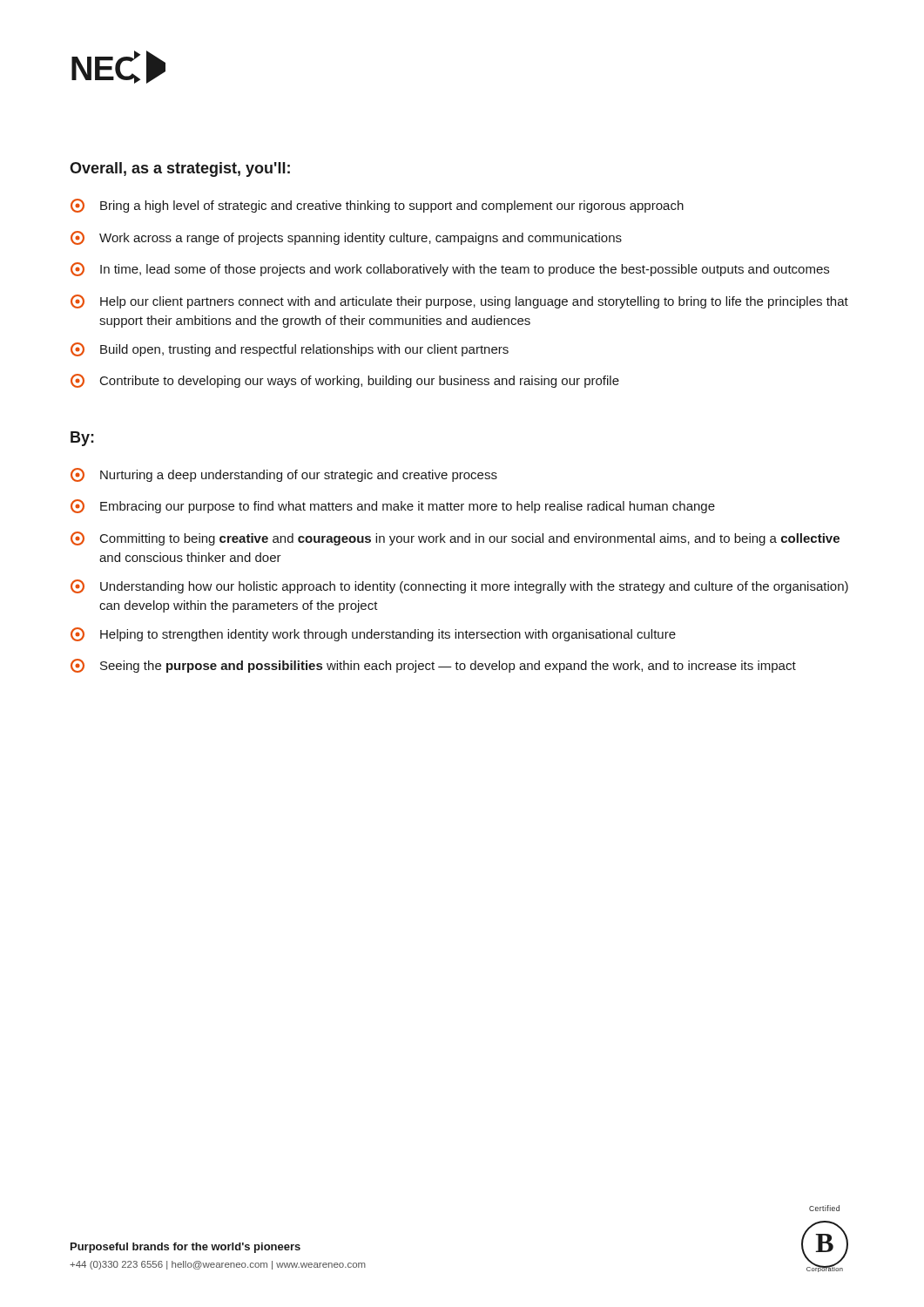Select the text starting "Nurturing a deep understanding"
Image resolution: width=924 pixels, height=1307 pixels.
(x=462, y=476)
